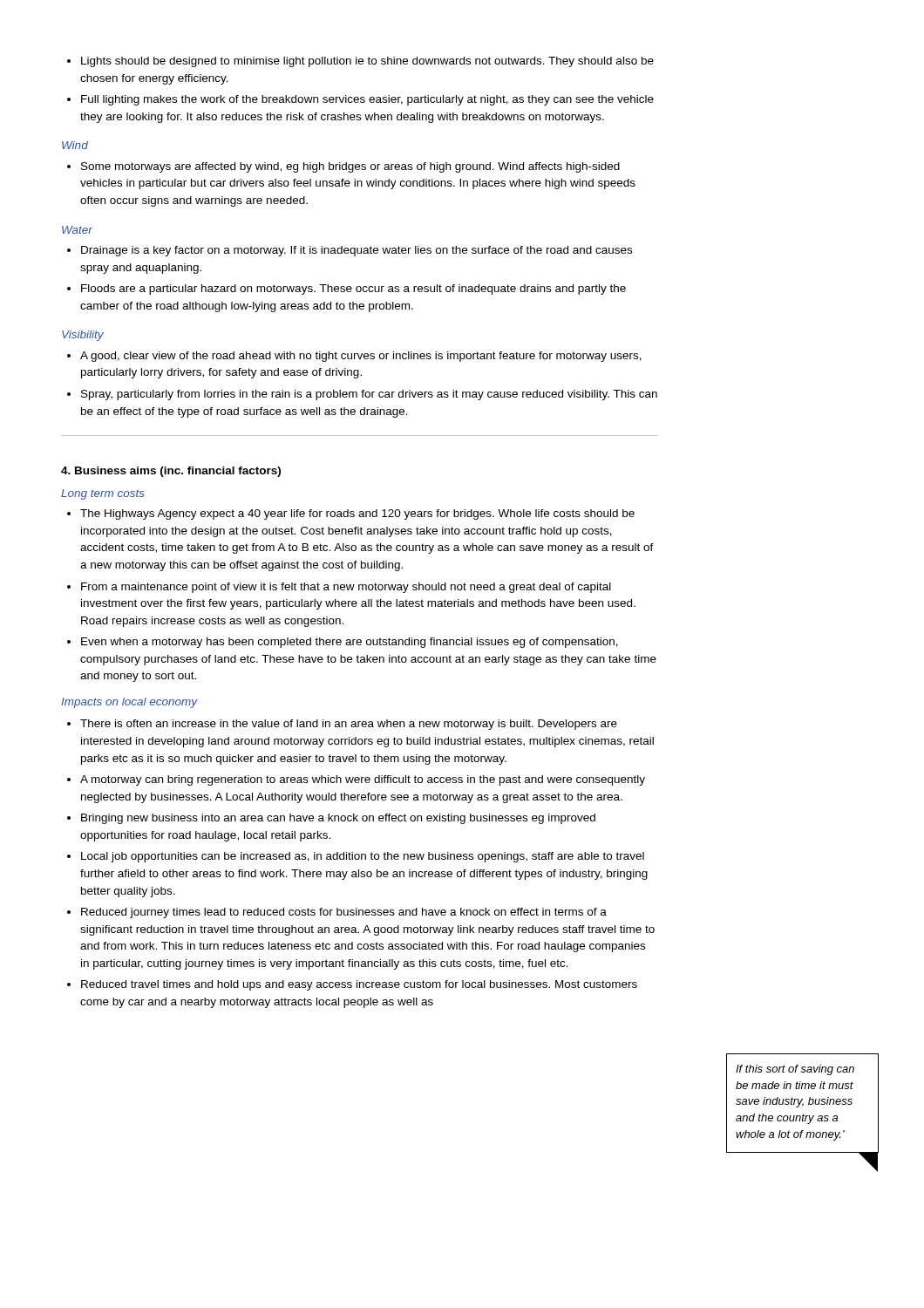The image size is (924, 1308).
Task: Locate the list item that says "Some motorways are affected by wind, eg"
Action: click(369, 183)
